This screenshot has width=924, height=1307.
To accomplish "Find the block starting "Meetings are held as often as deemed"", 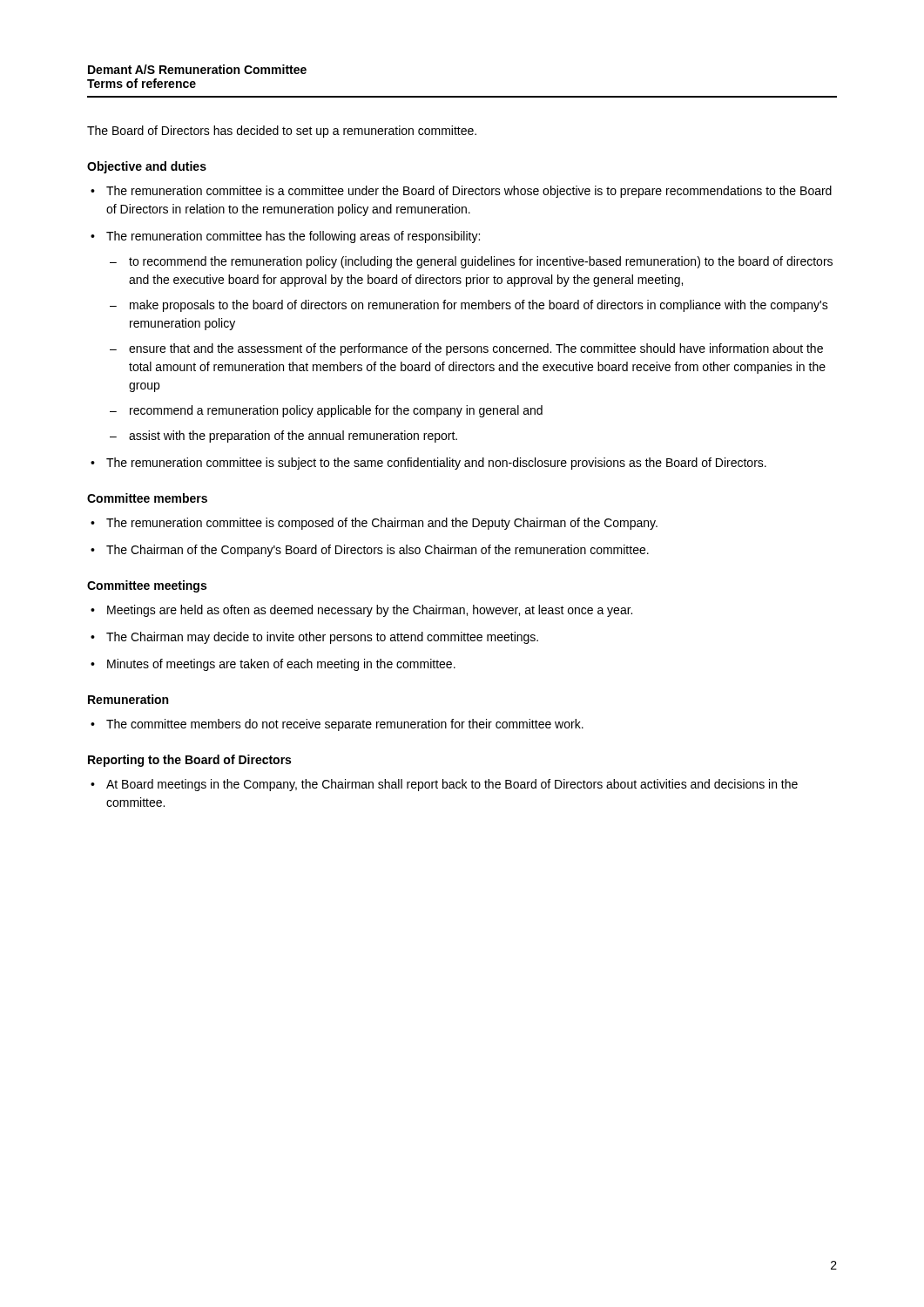I will coord(370,610).
